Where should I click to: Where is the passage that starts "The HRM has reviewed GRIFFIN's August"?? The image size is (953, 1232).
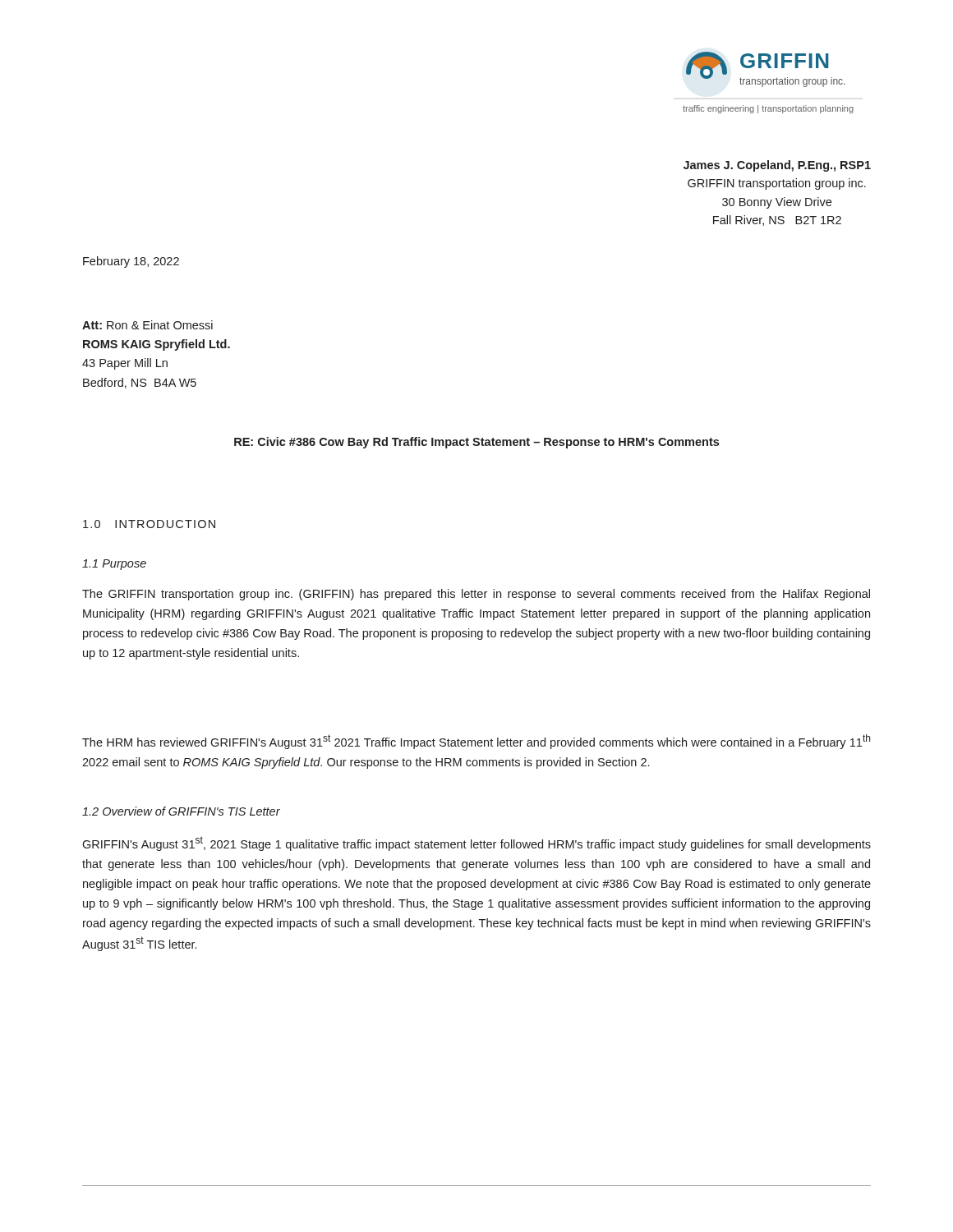click(x=476, y=751)
